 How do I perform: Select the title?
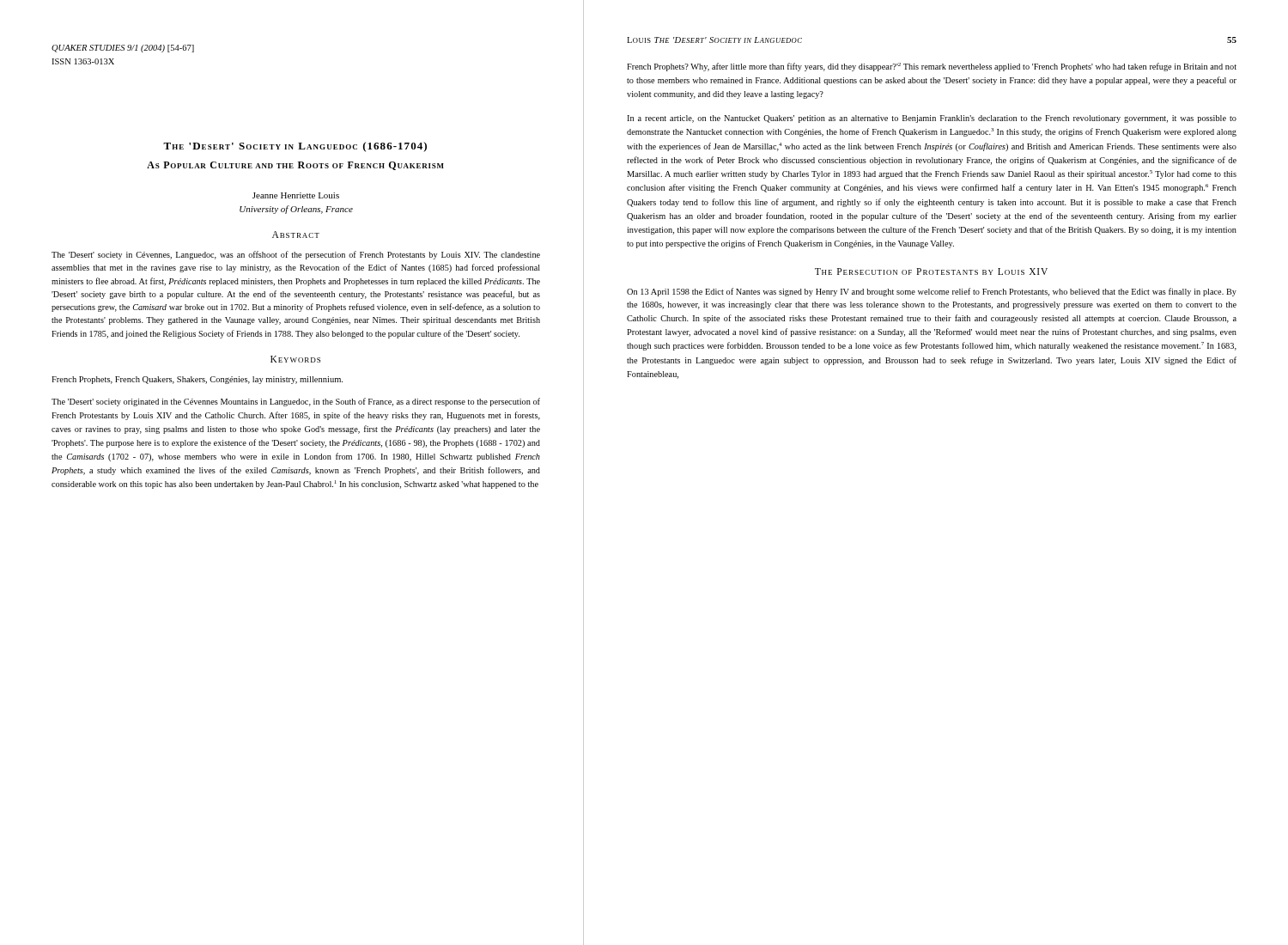pyautogui.click(x=296, y=155)
